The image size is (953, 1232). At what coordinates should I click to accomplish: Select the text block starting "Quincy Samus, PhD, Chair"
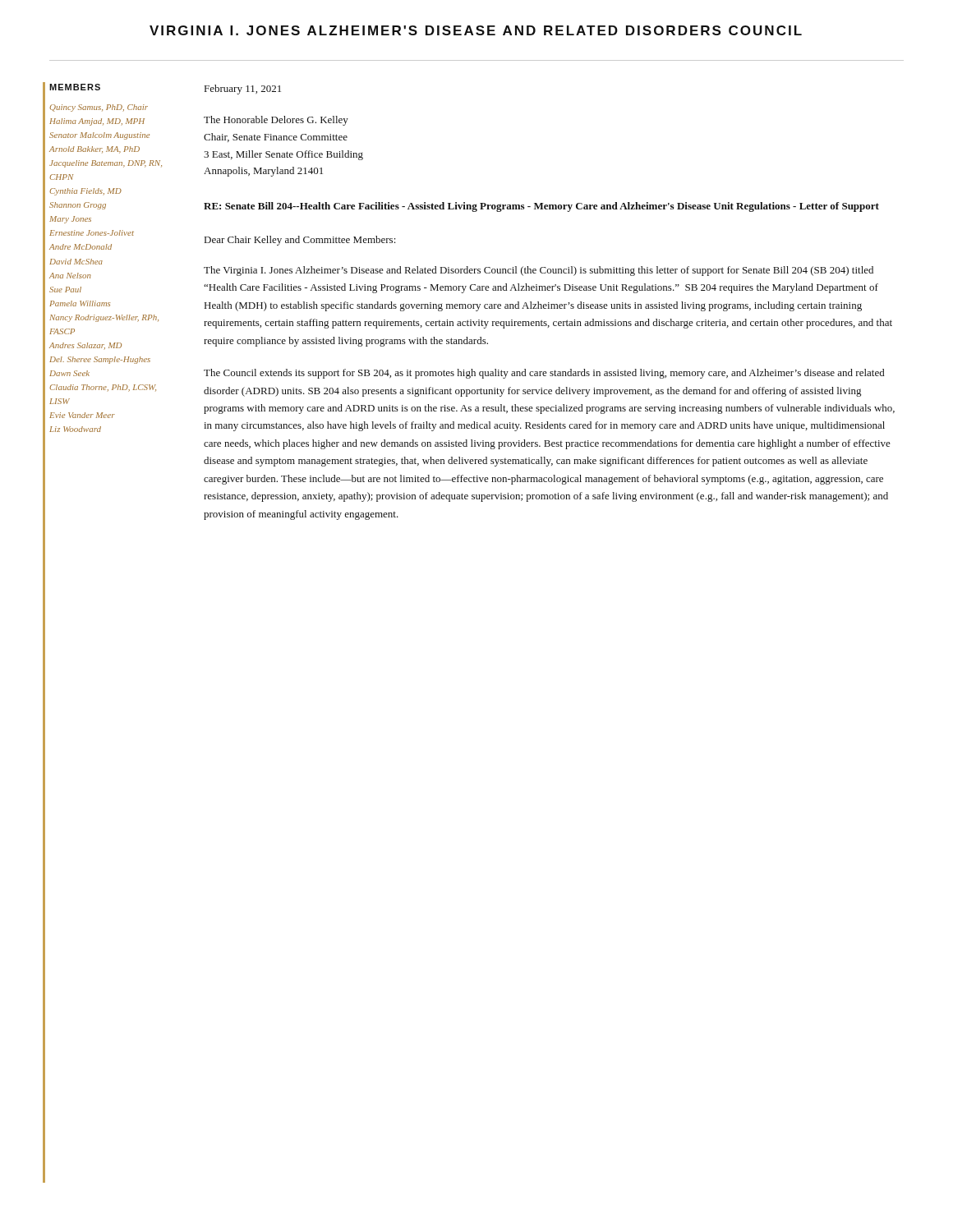click(x=99, y=107)
